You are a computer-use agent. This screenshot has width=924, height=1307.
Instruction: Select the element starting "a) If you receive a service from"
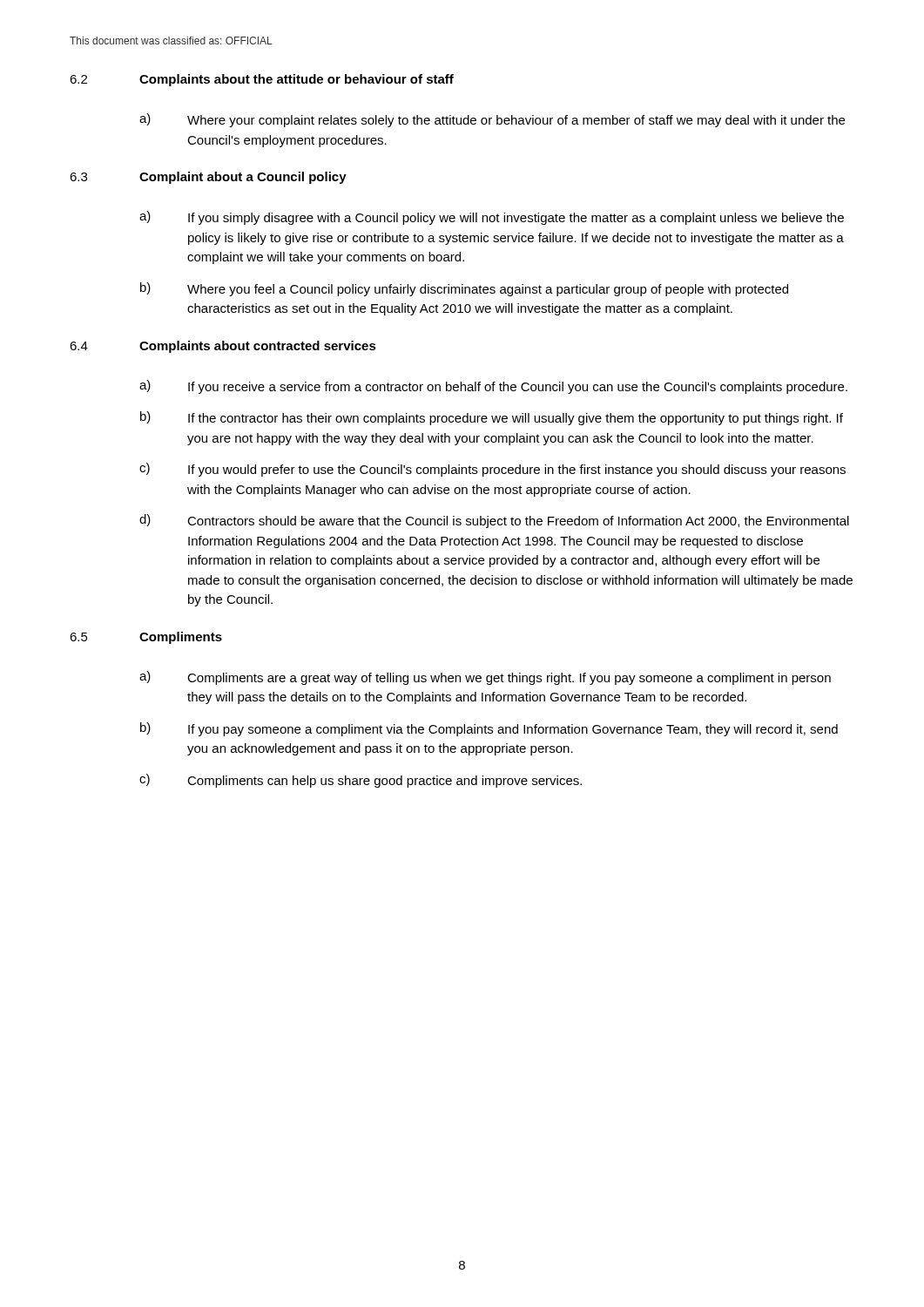[x=497, y=387]
